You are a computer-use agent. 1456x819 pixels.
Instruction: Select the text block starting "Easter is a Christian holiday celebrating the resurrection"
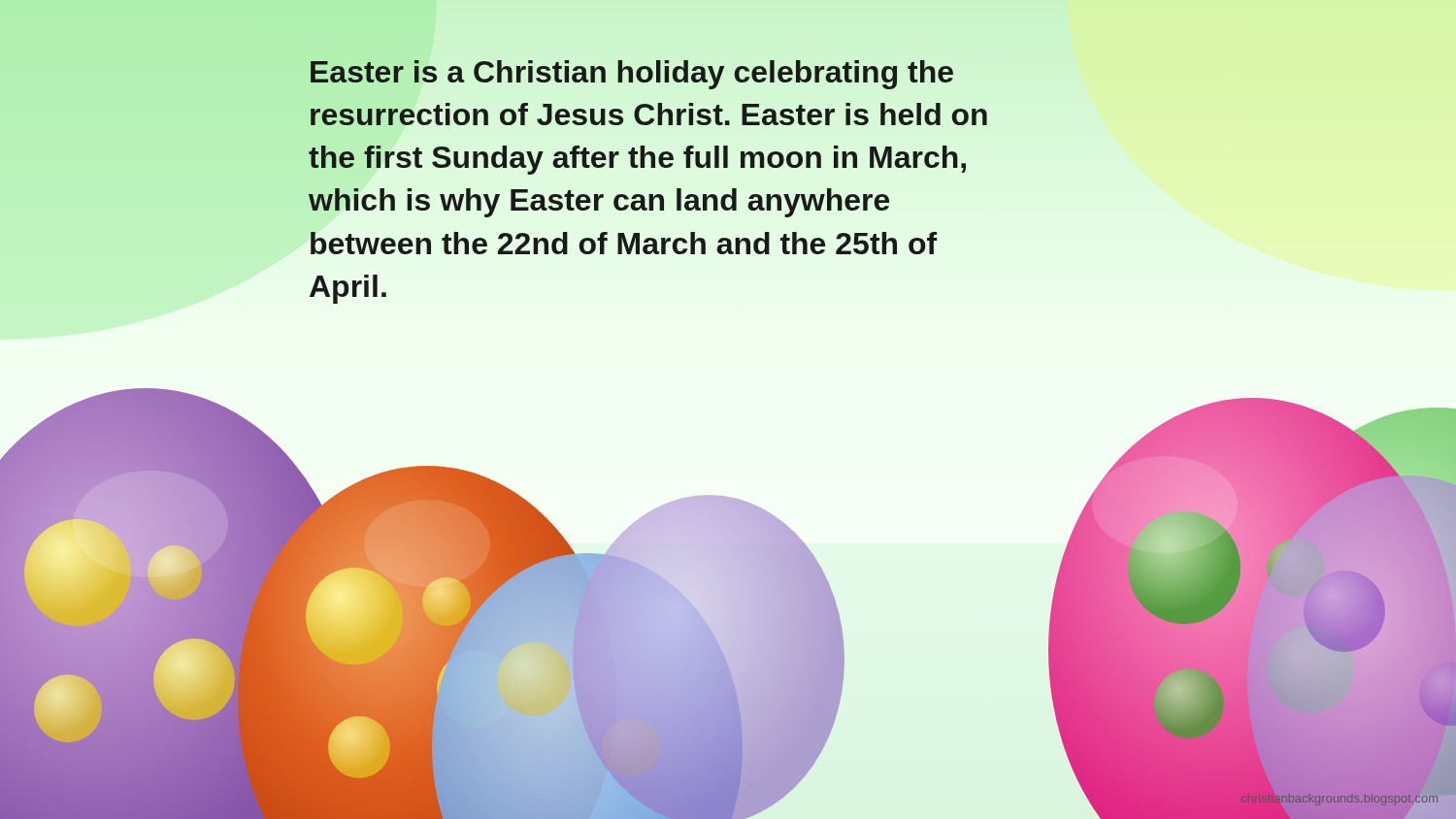(x=649, y=179)
